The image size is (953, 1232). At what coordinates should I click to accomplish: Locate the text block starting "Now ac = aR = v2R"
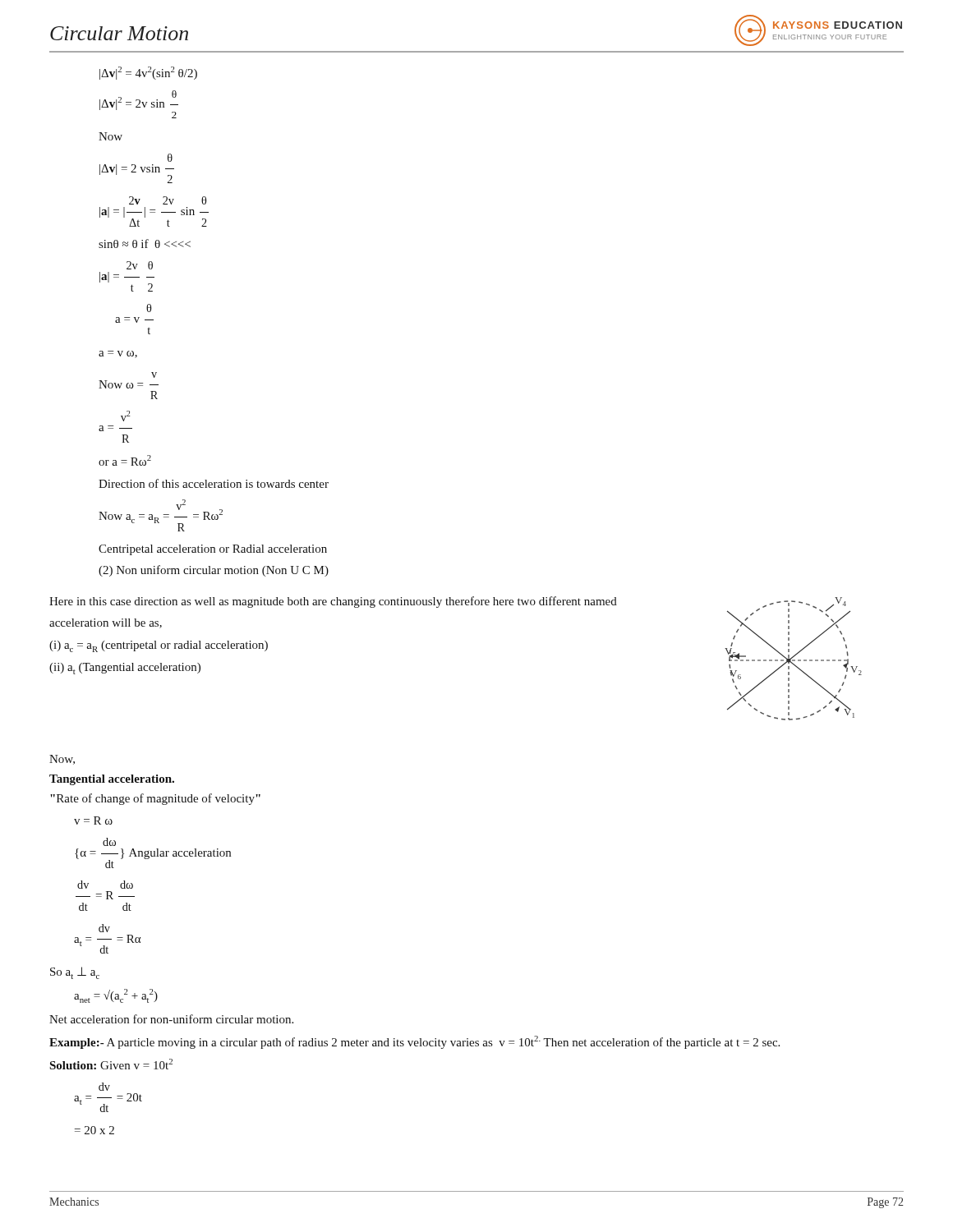(x=161, y=517)
